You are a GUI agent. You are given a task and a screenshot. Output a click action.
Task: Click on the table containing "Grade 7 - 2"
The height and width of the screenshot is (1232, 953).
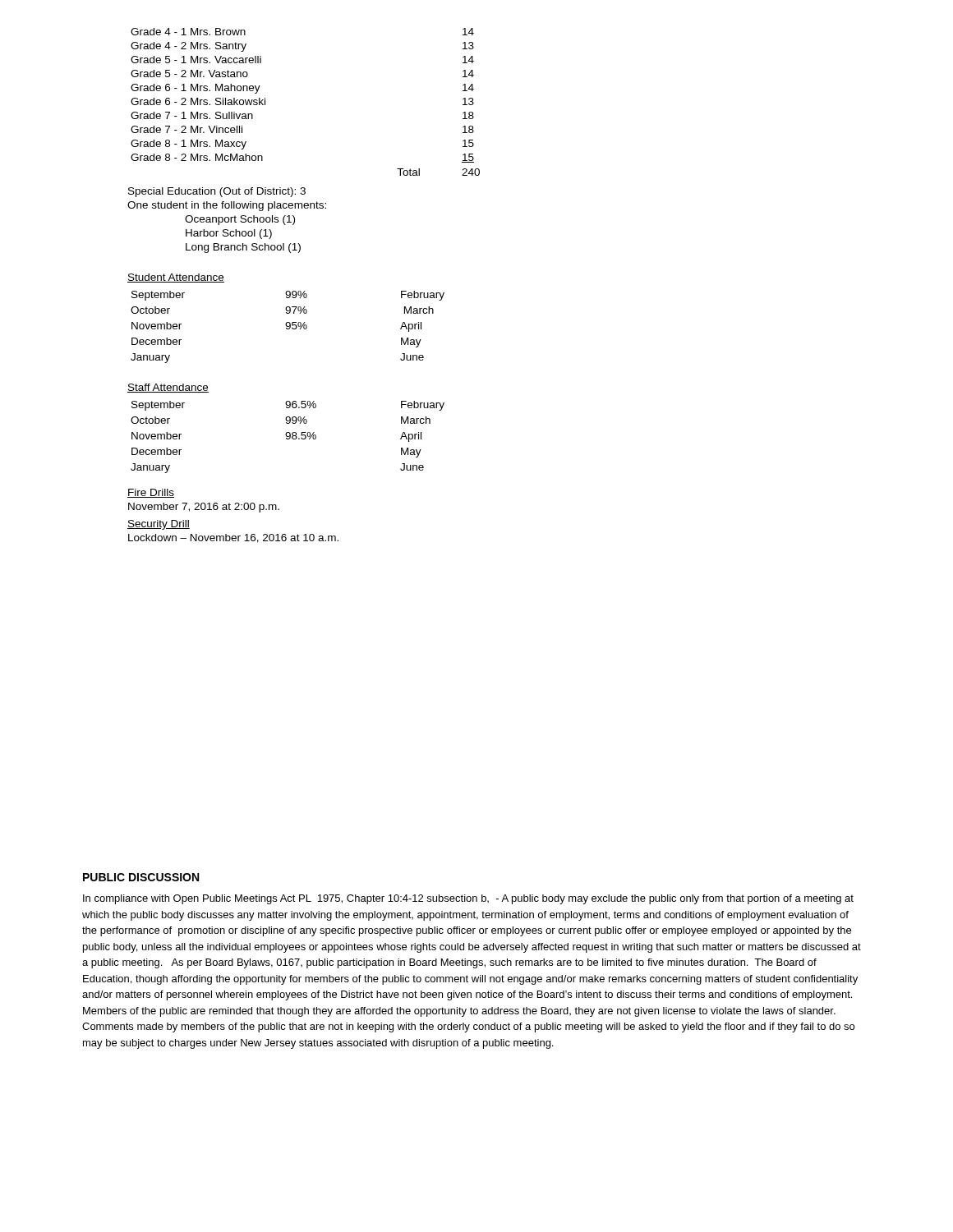(333, 102)
